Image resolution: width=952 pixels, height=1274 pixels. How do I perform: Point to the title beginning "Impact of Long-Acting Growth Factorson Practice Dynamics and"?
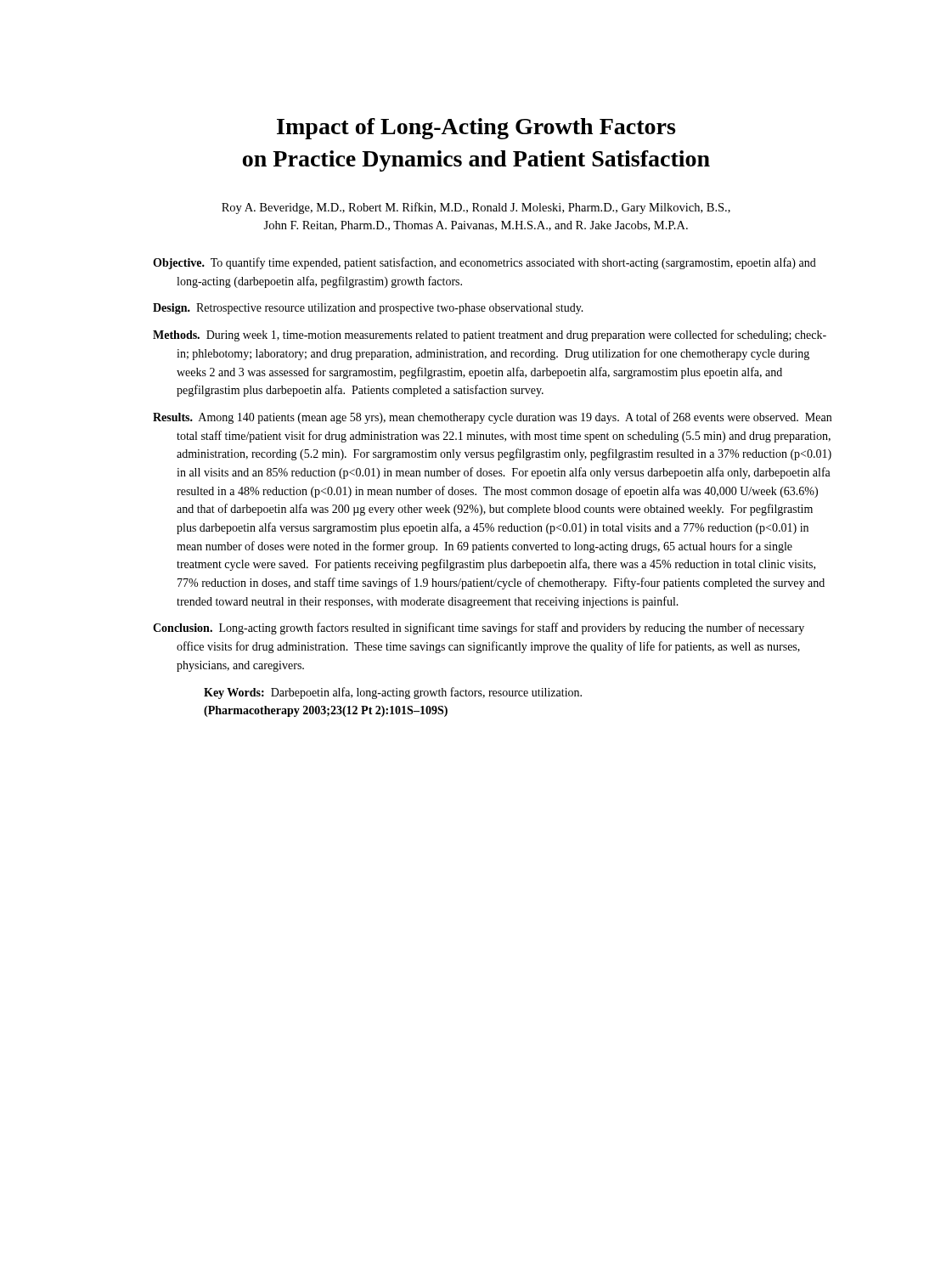point(476,143)
